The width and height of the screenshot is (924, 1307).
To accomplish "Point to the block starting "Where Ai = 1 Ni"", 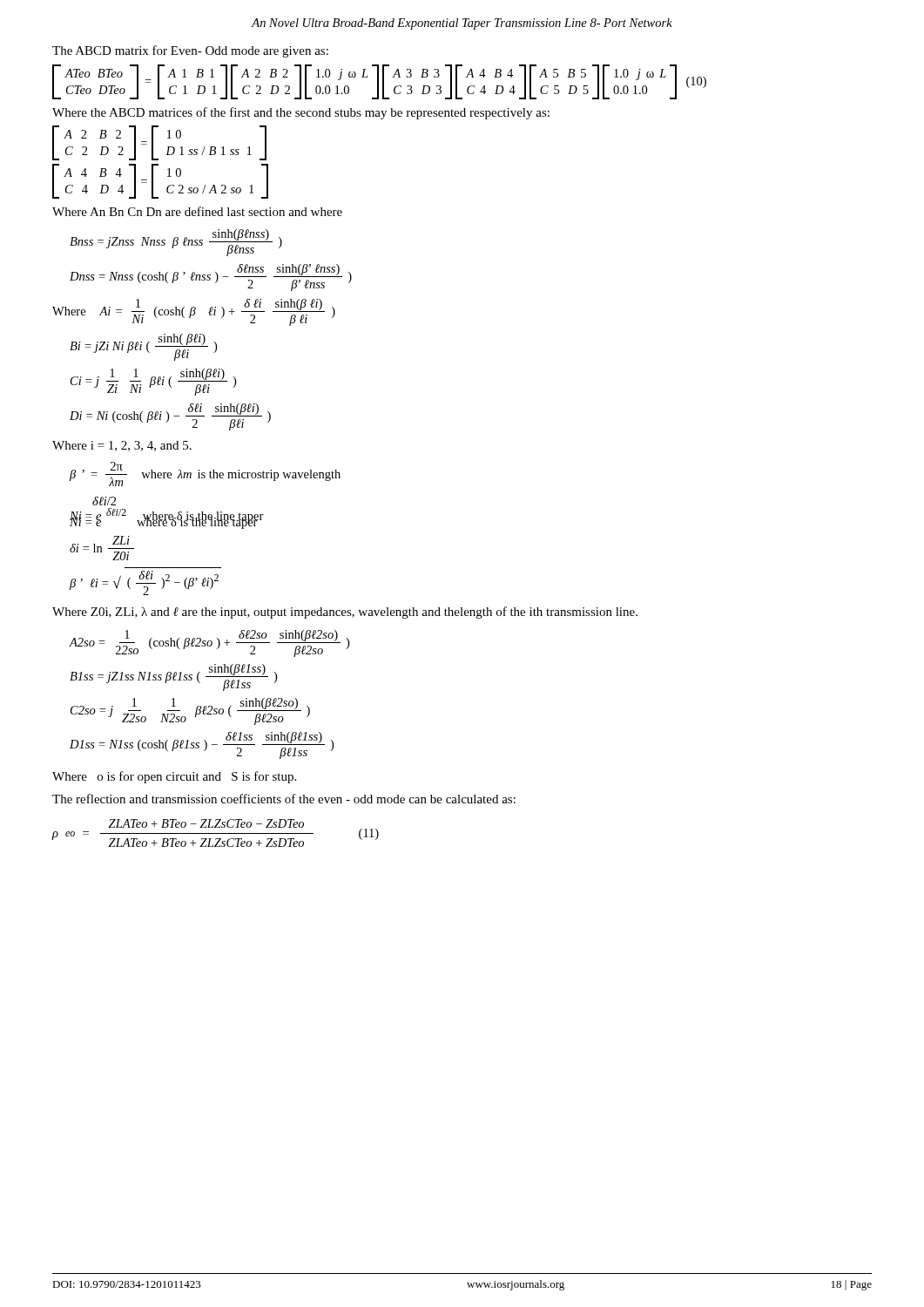I will (x=194, y=311).
